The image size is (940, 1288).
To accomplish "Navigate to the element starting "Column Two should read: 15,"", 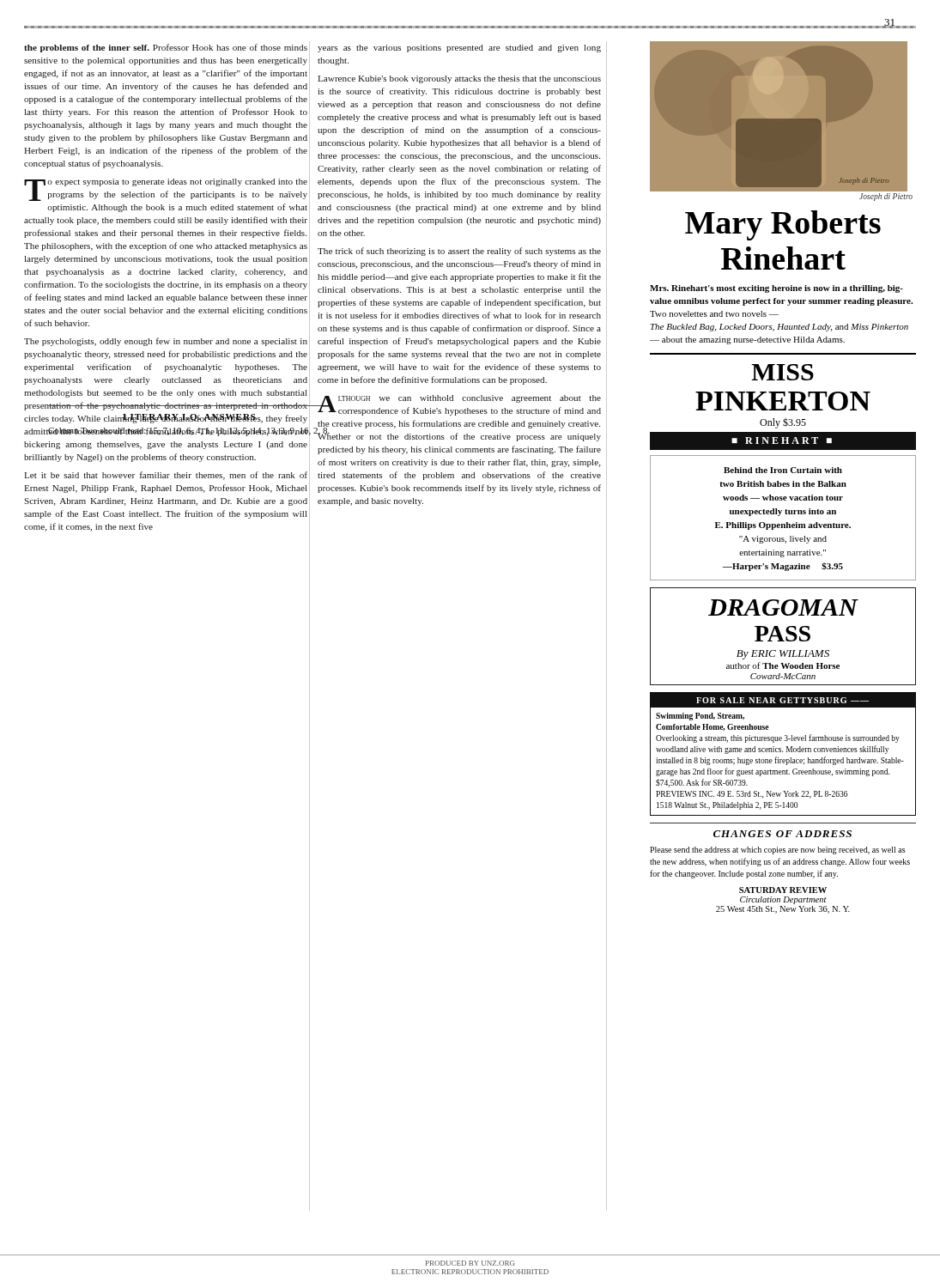I will click(189, 430).
